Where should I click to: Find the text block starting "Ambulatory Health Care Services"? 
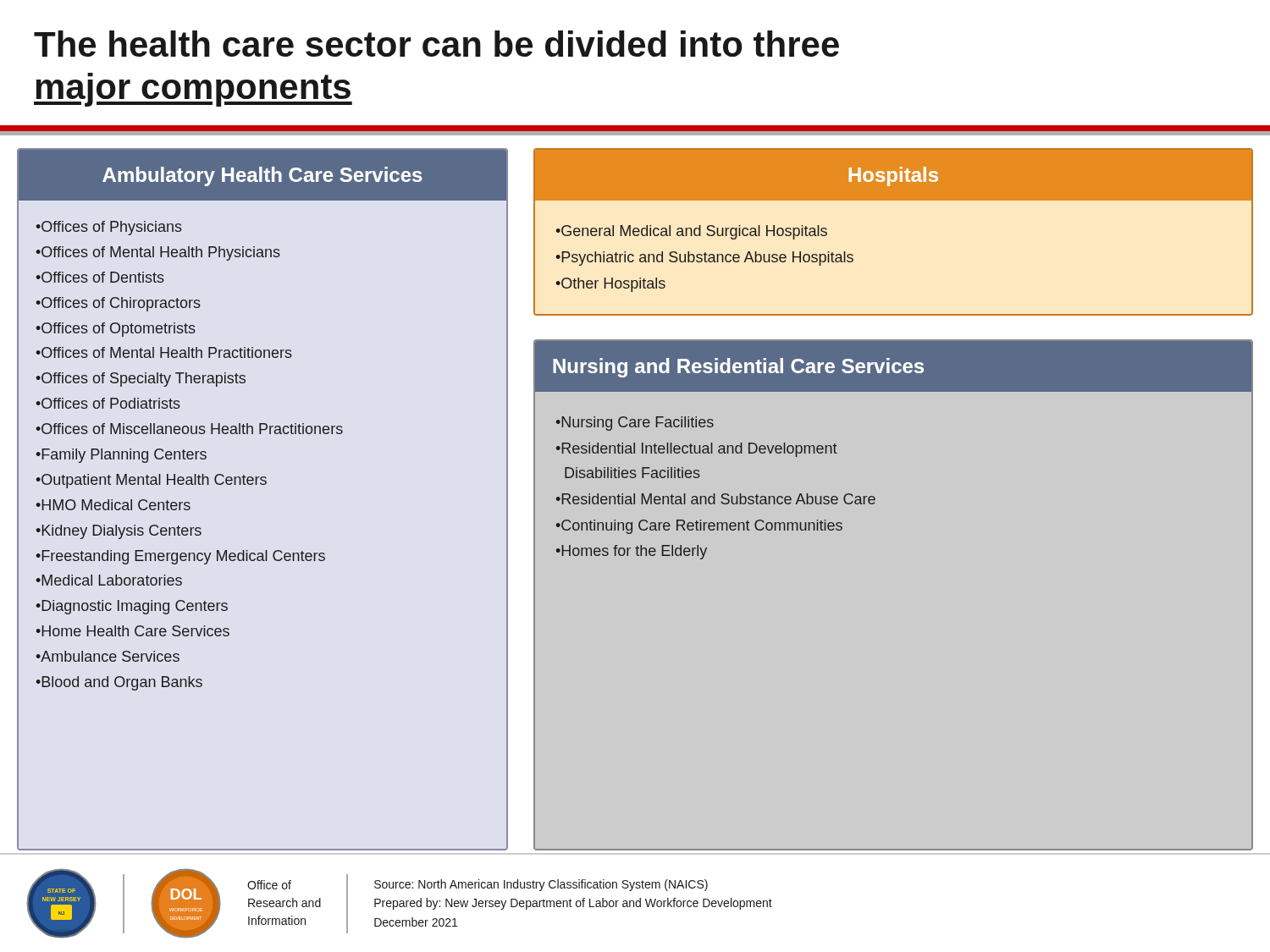262,175
